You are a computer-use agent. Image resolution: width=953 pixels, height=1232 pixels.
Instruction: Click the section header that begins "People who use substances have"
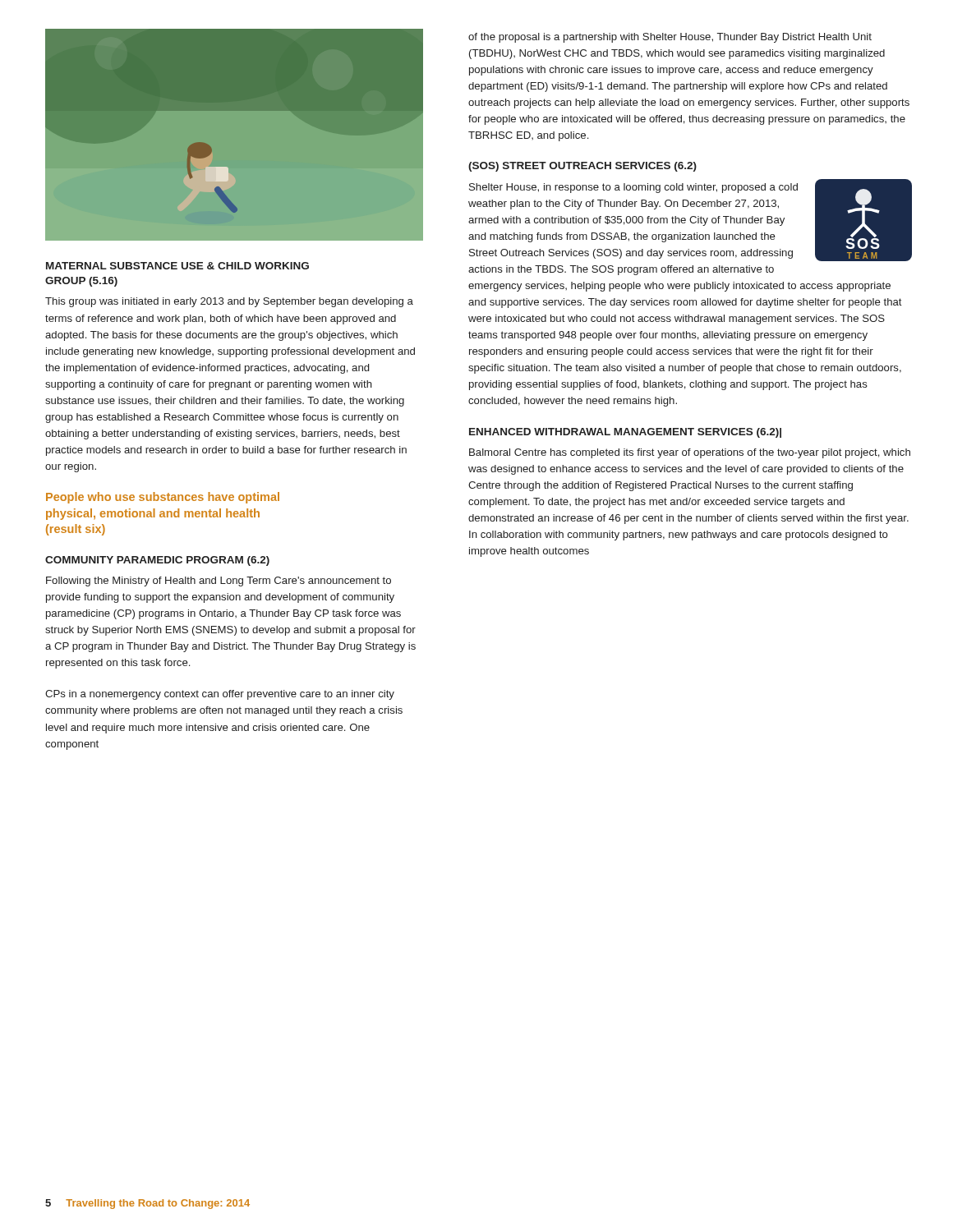(163, 513)
